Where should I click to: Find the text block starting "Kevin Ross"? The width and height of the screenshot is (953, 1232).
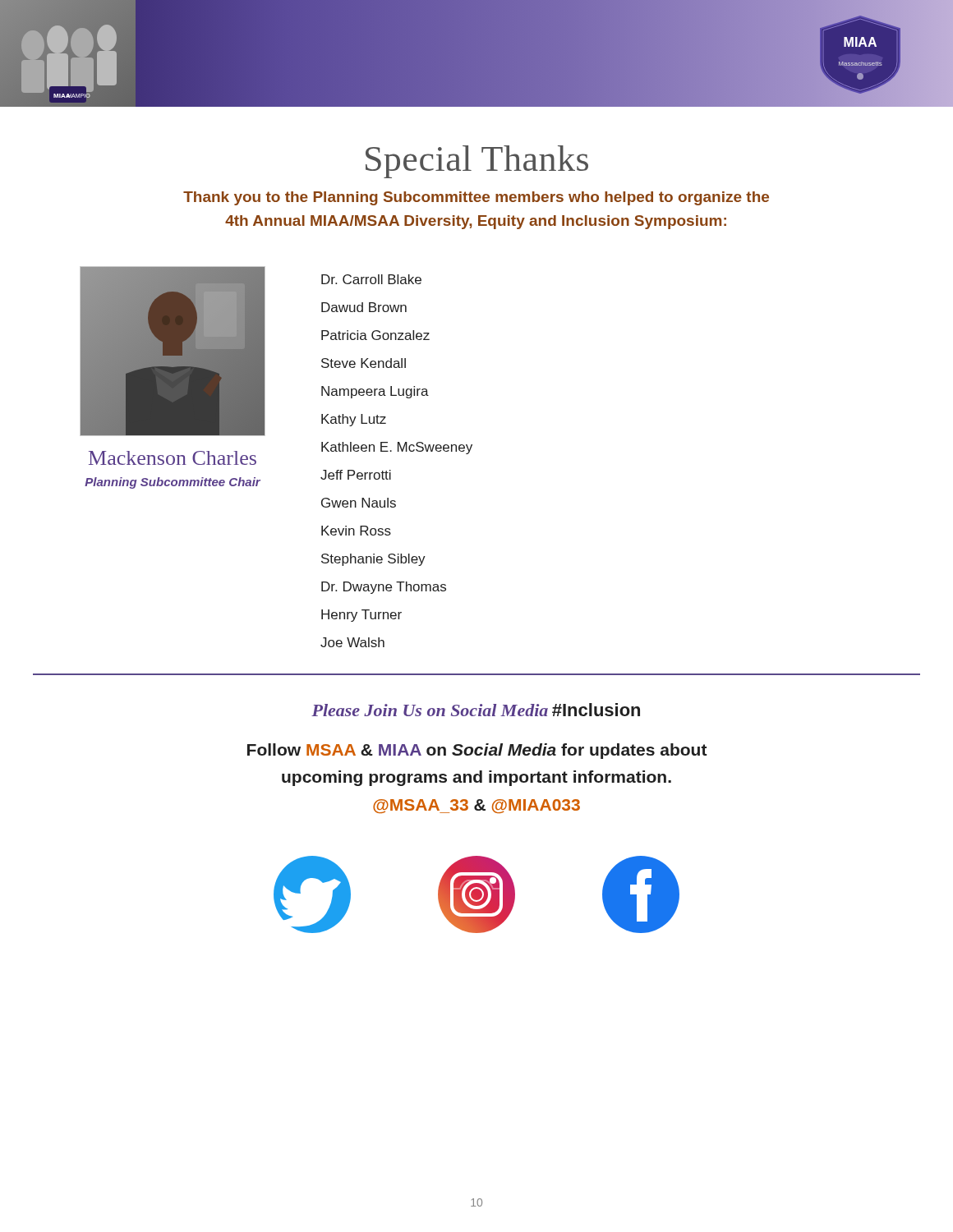tap(356, 531)
